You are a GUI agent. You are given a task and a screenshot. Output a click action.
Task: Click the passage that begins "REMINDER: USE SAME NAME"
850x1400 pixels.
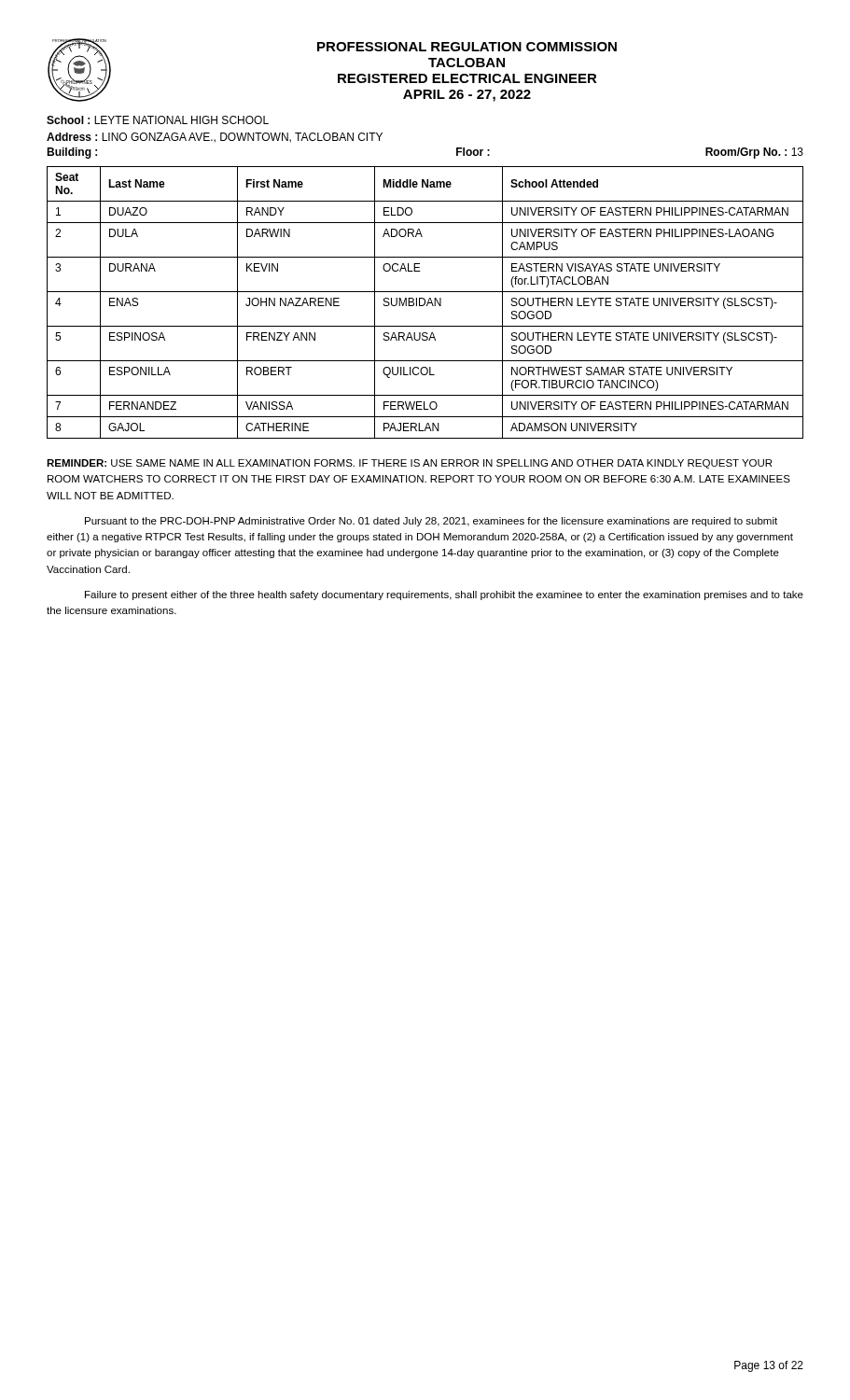[x=425, y=537]
